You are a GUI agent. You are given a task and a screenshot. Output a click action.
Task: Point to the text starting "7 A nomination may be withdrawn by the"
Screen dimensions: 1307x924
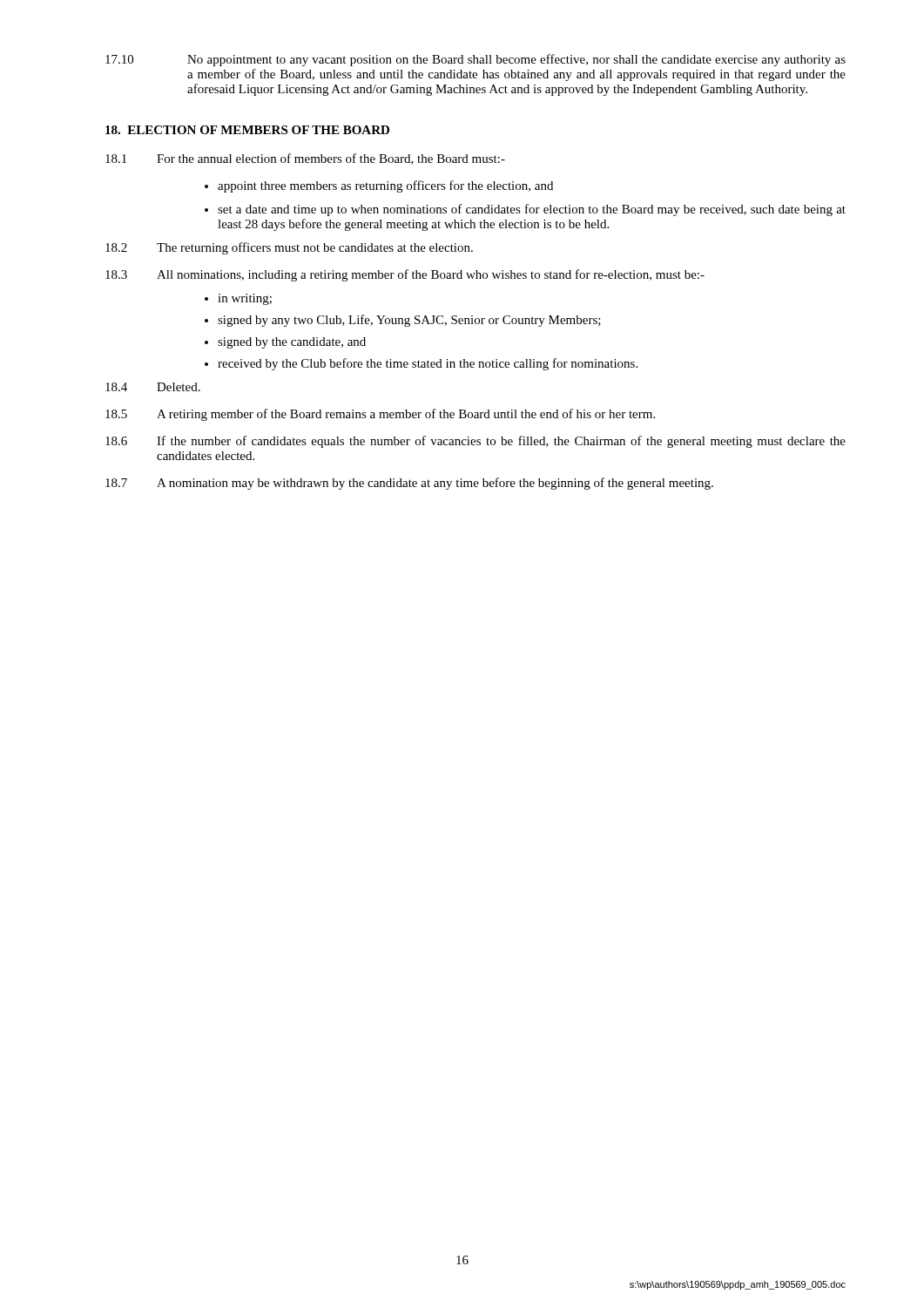475,483
